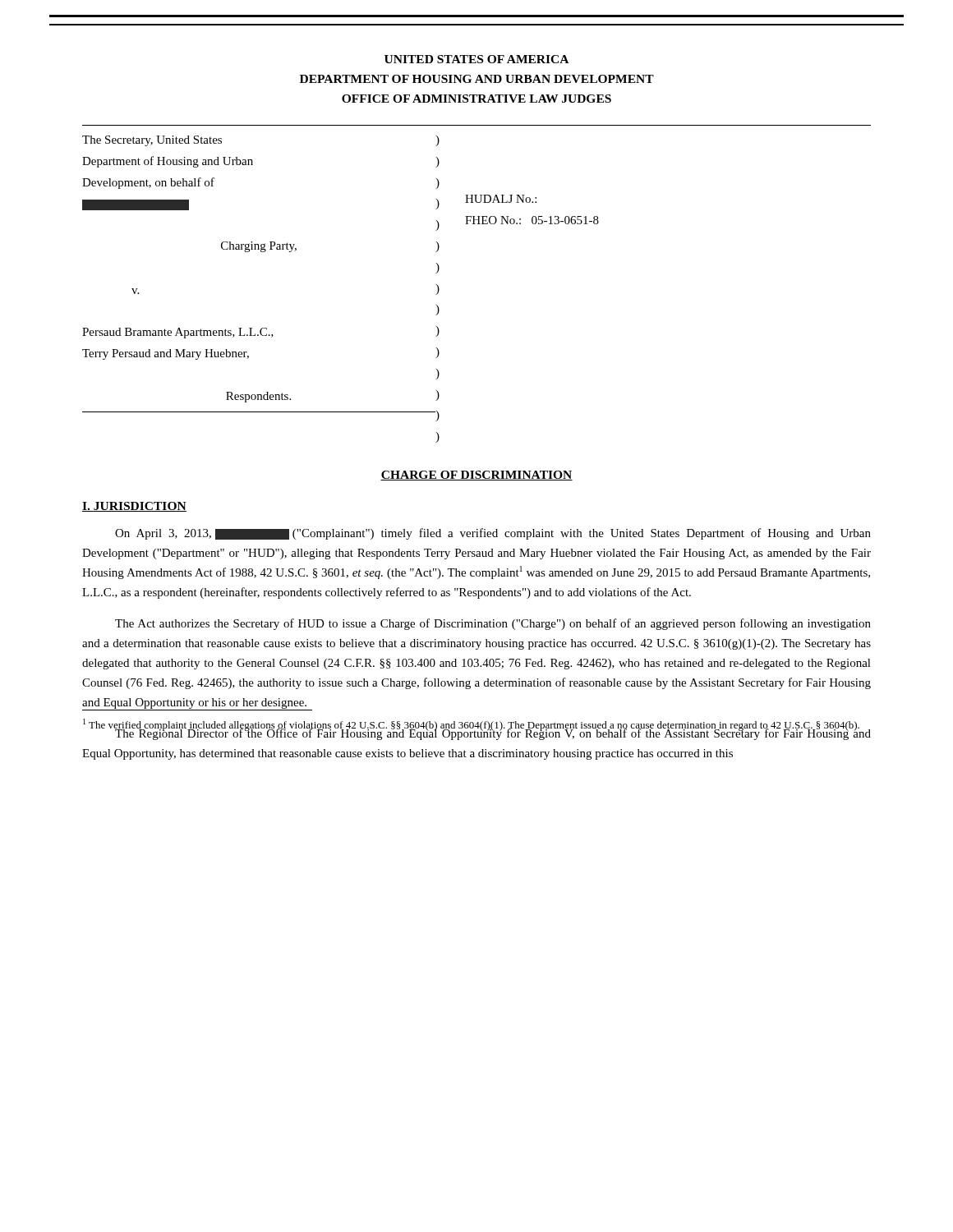Image resolution: width=953 pixels, height=1232 pixels.
Task: Select the section header that reads "I. JURISDICTION"
Action: tap(134, 506)
